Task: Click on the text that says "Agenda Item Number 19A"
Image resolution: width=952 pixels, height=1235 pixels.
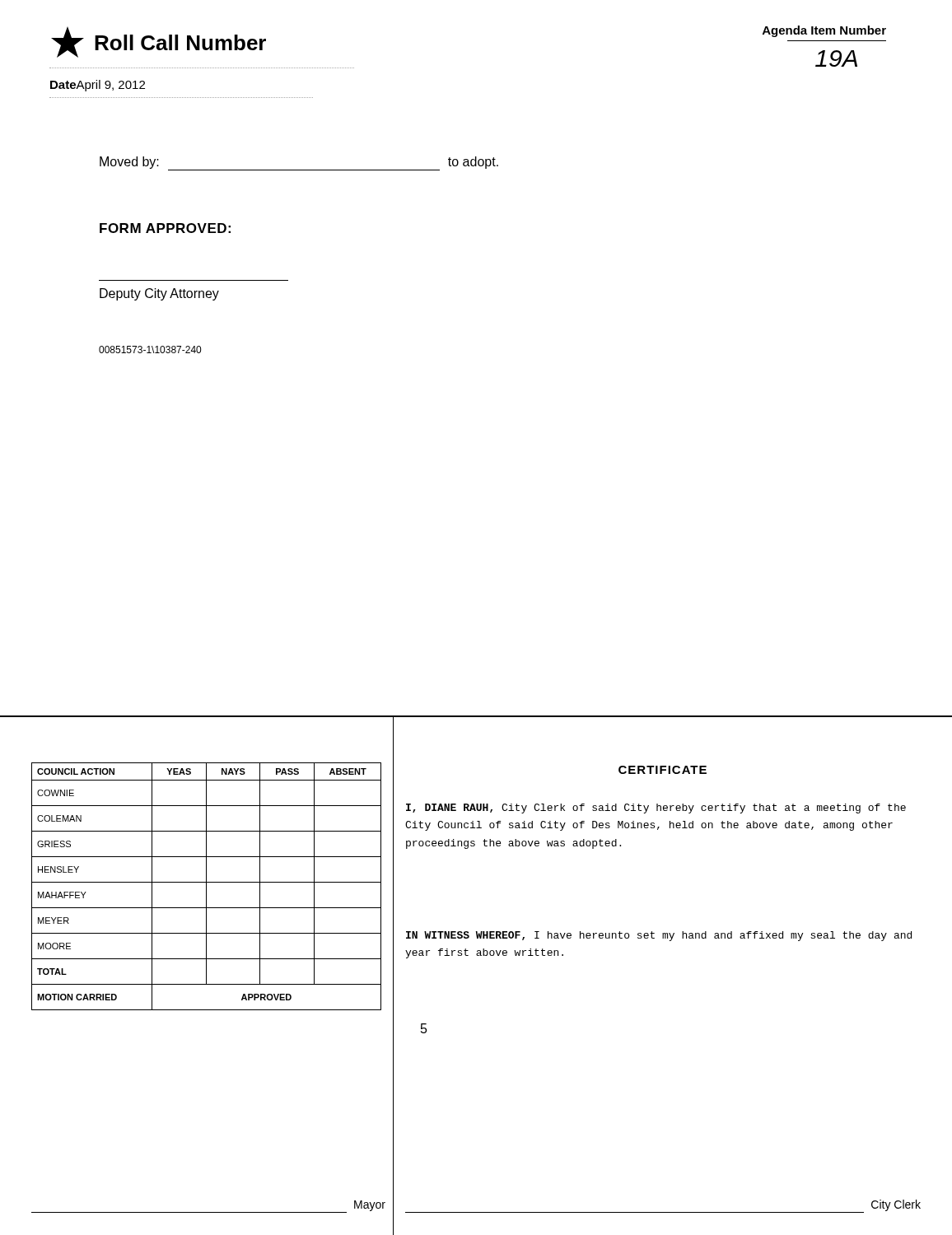Action: (x=824, y=48)
